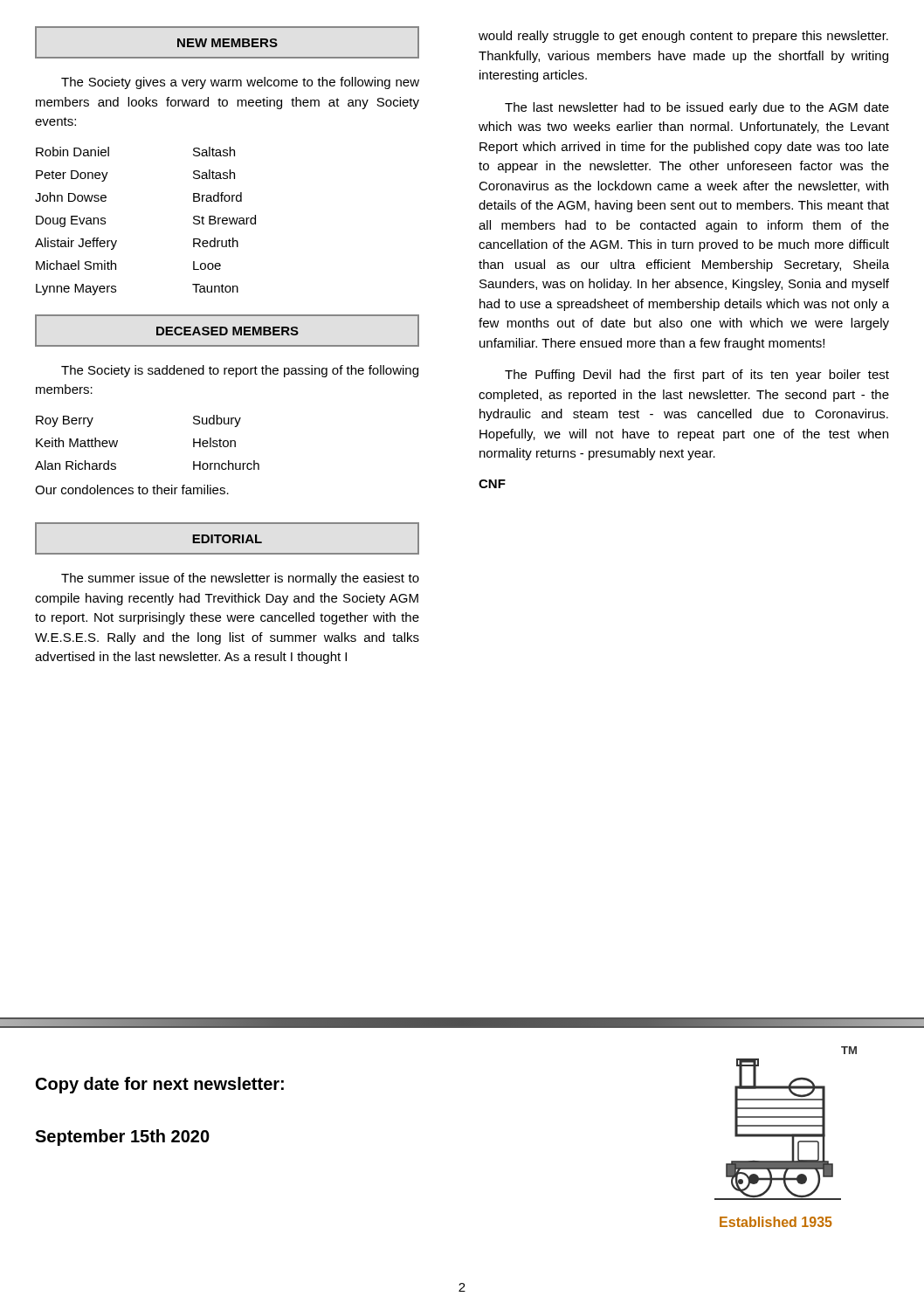This screenshot has height=1310, width=924.
Task: Click on the passage starting "The Puffing Devil had the first"
Action: tap(684, 414)
